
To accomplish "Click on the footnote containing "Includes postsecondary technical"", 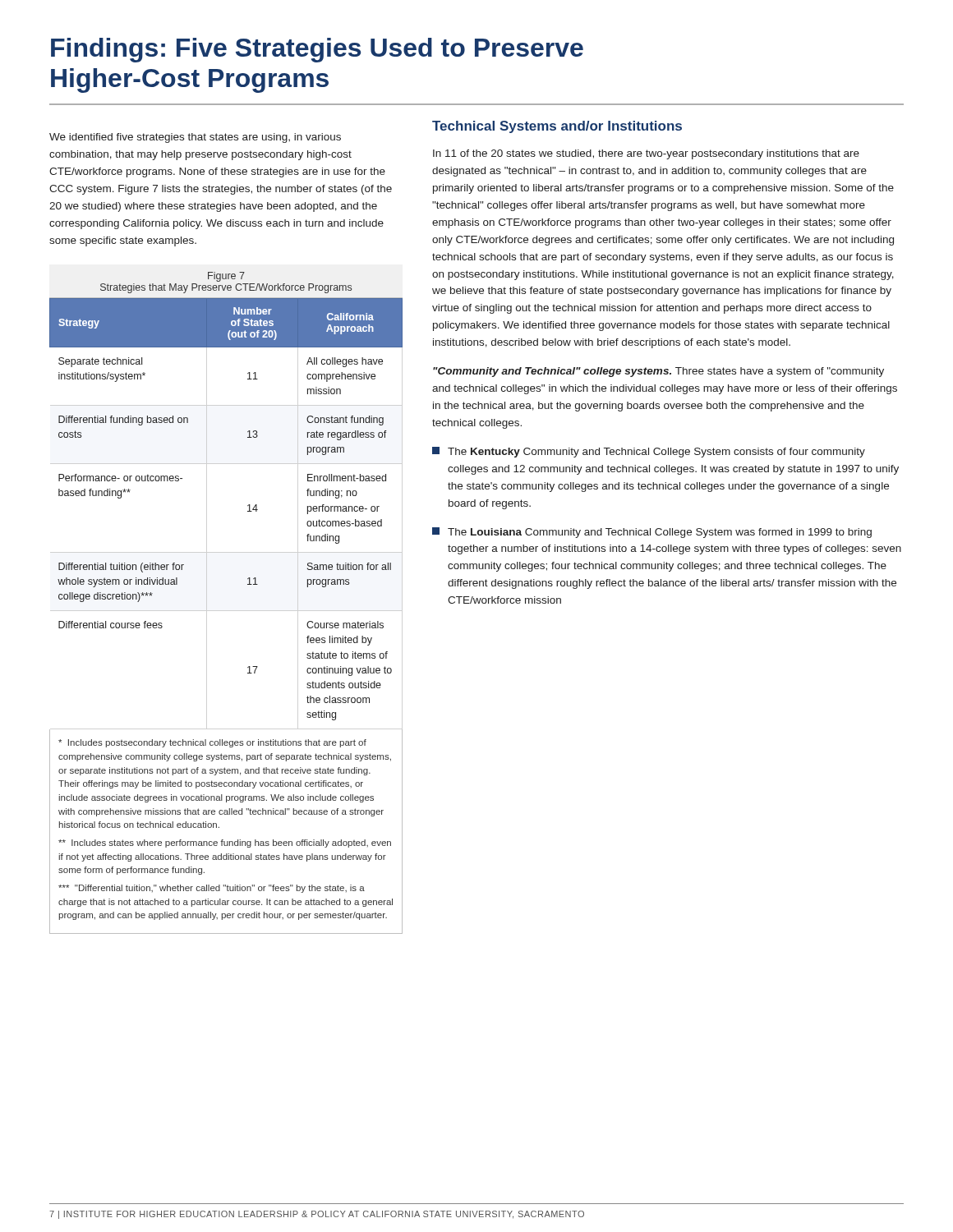I will [225, 784].
